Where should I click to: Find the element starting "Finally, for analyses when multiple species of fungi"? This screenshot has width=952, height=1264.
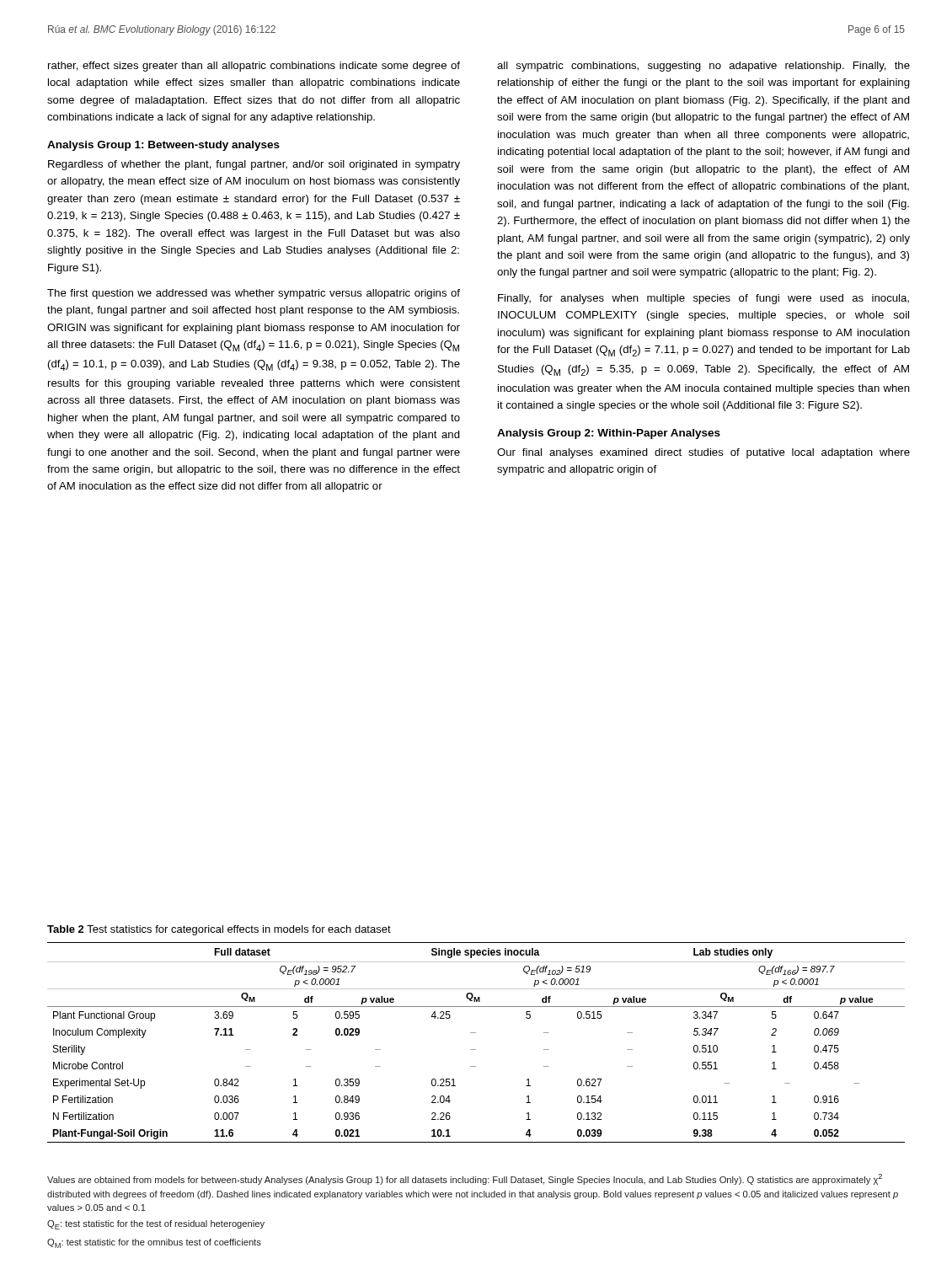click(703, 351)
